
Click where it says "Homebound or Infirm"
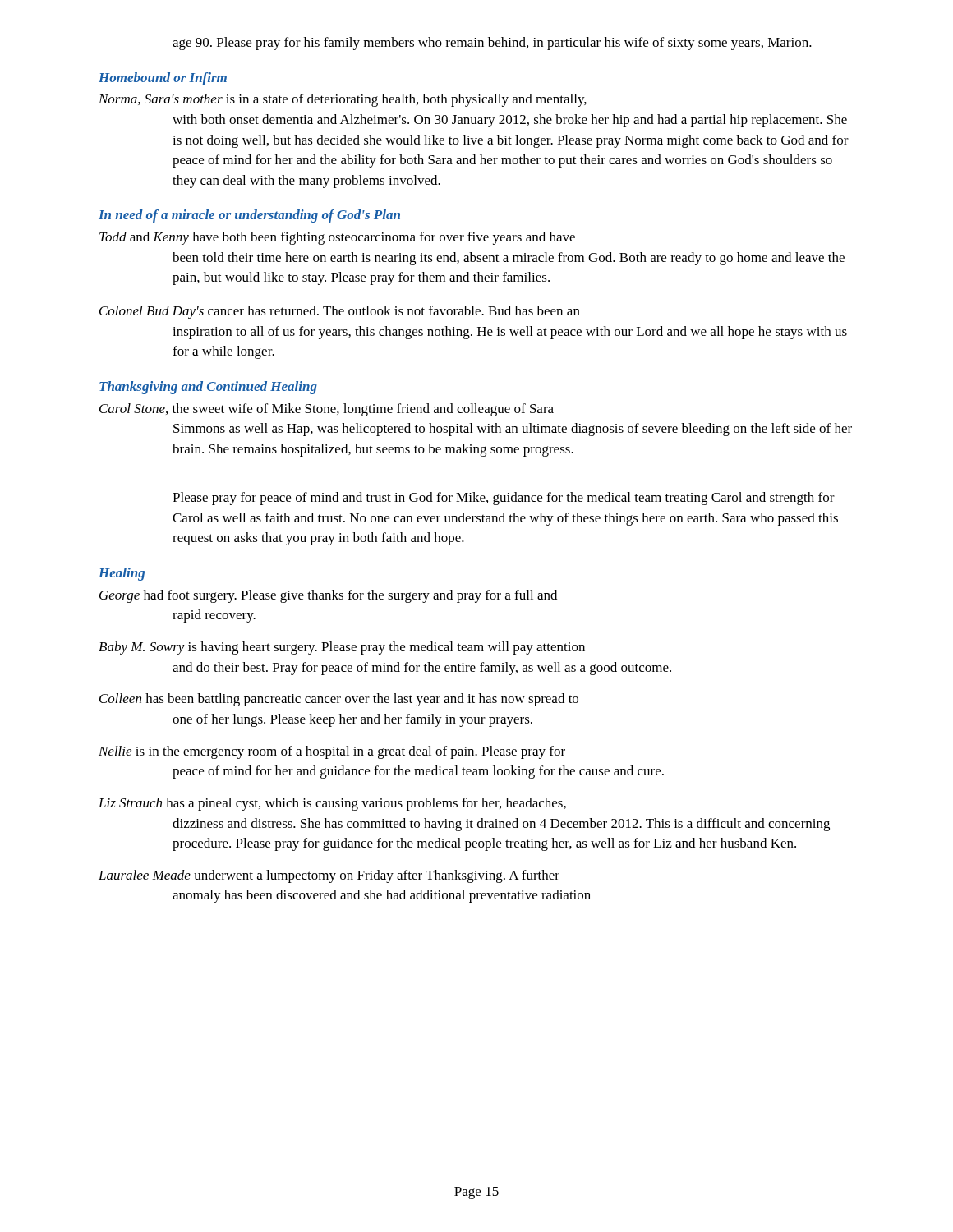click(x=163, y=77)
